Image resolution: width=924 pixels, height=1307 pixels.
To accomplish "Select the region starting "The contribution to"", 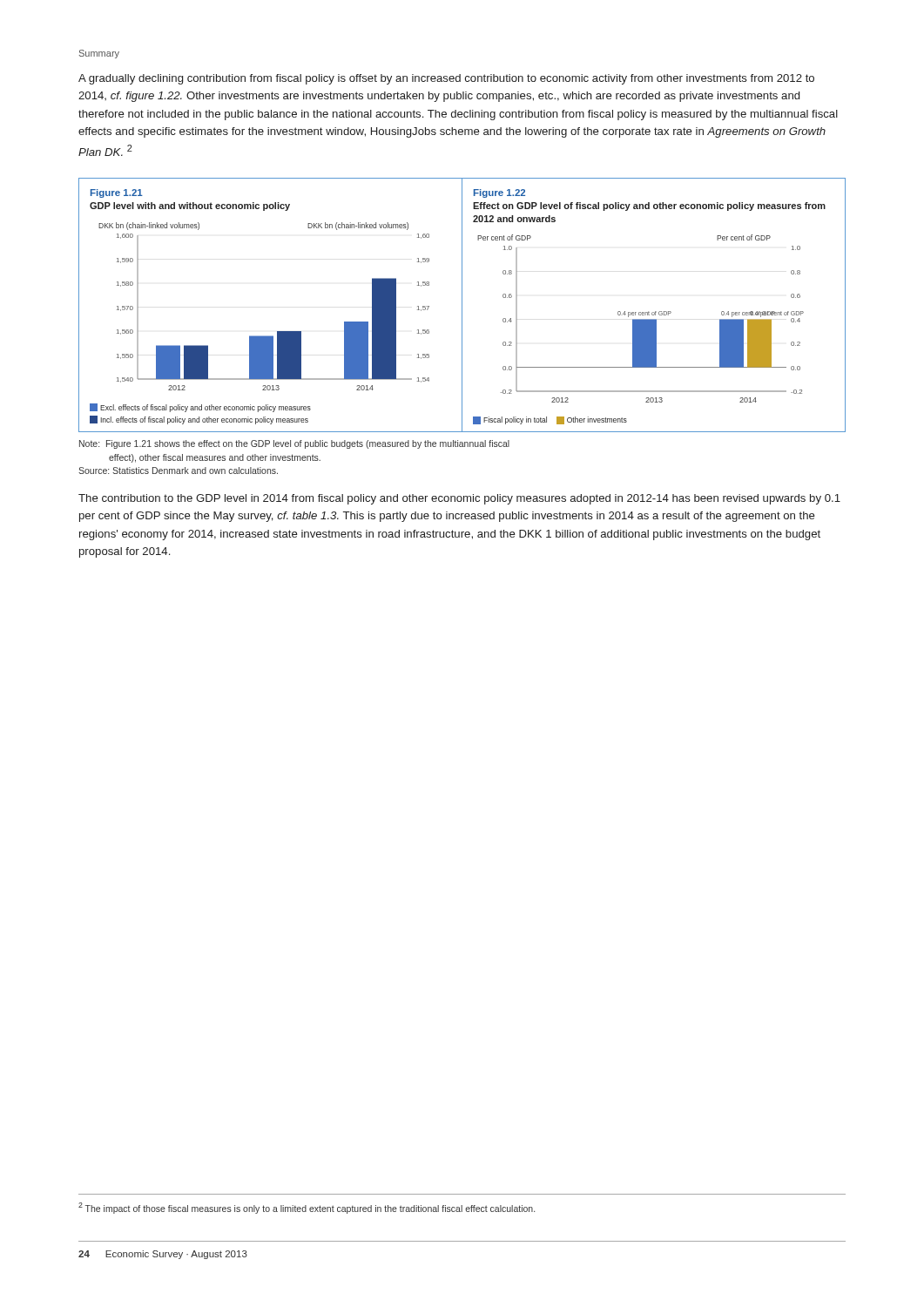I will pos(459,525).
